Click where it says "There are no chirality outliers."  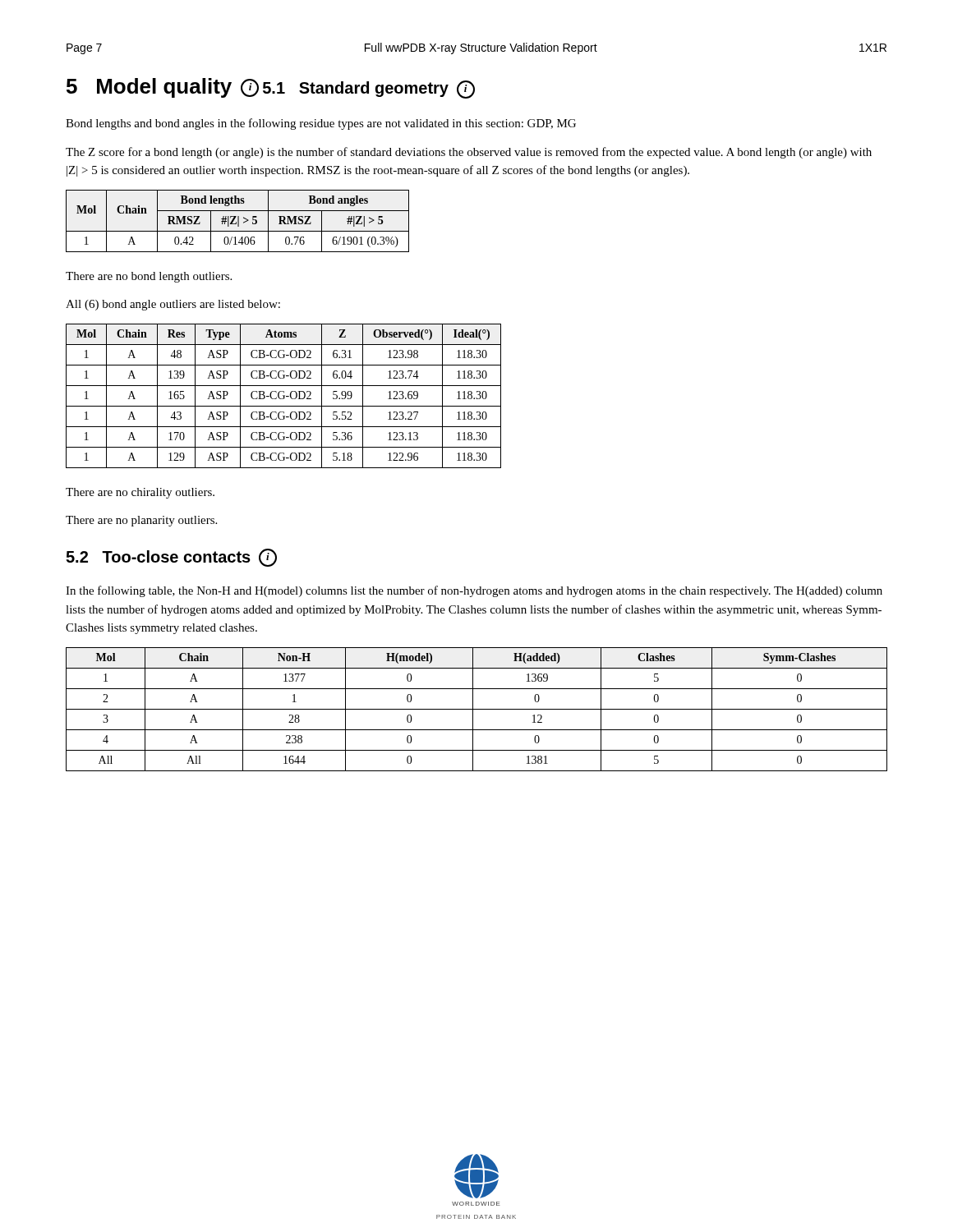(x=140, y=493)
